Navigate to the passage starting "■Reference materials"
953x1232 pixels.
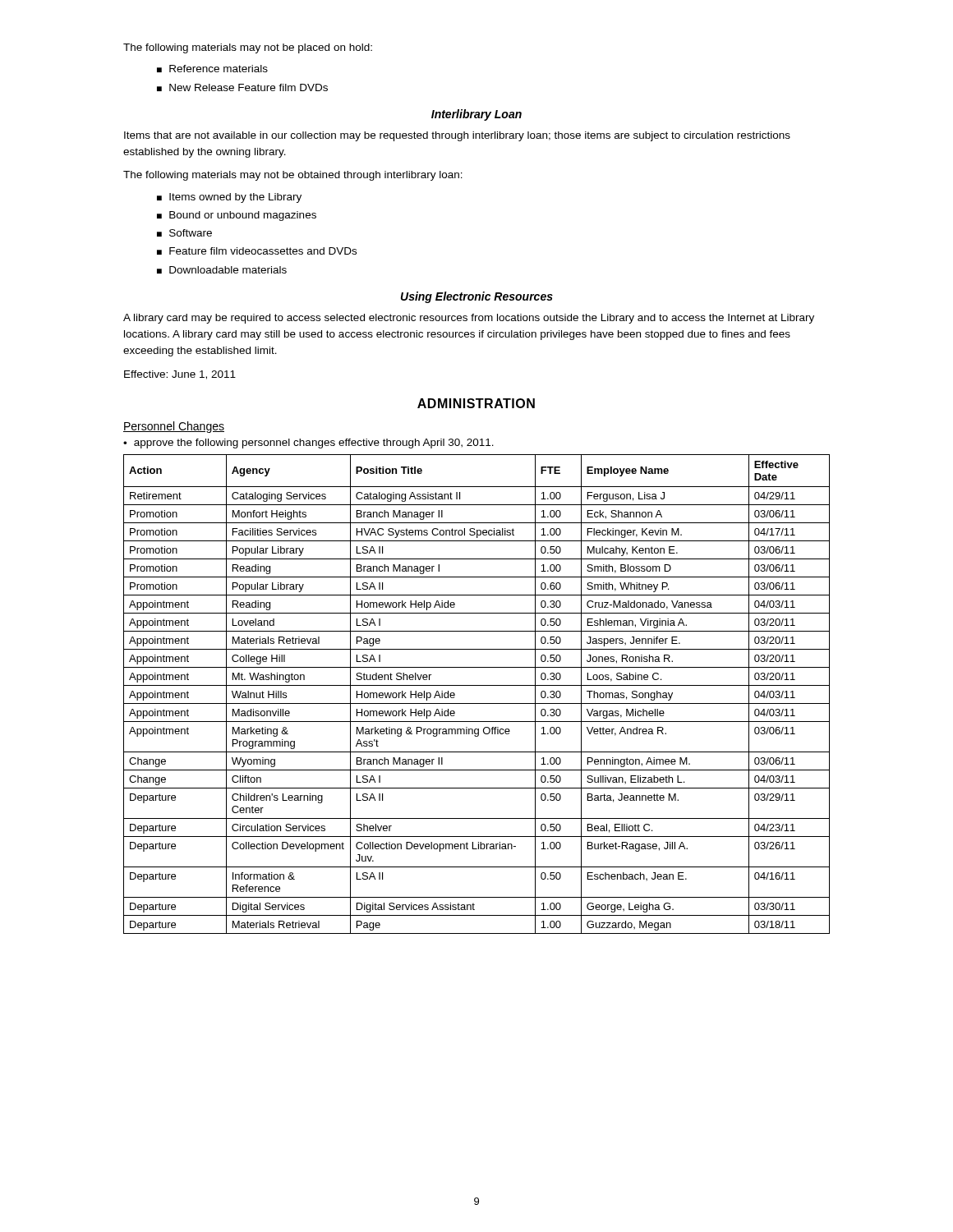click(x=212, y=69)
